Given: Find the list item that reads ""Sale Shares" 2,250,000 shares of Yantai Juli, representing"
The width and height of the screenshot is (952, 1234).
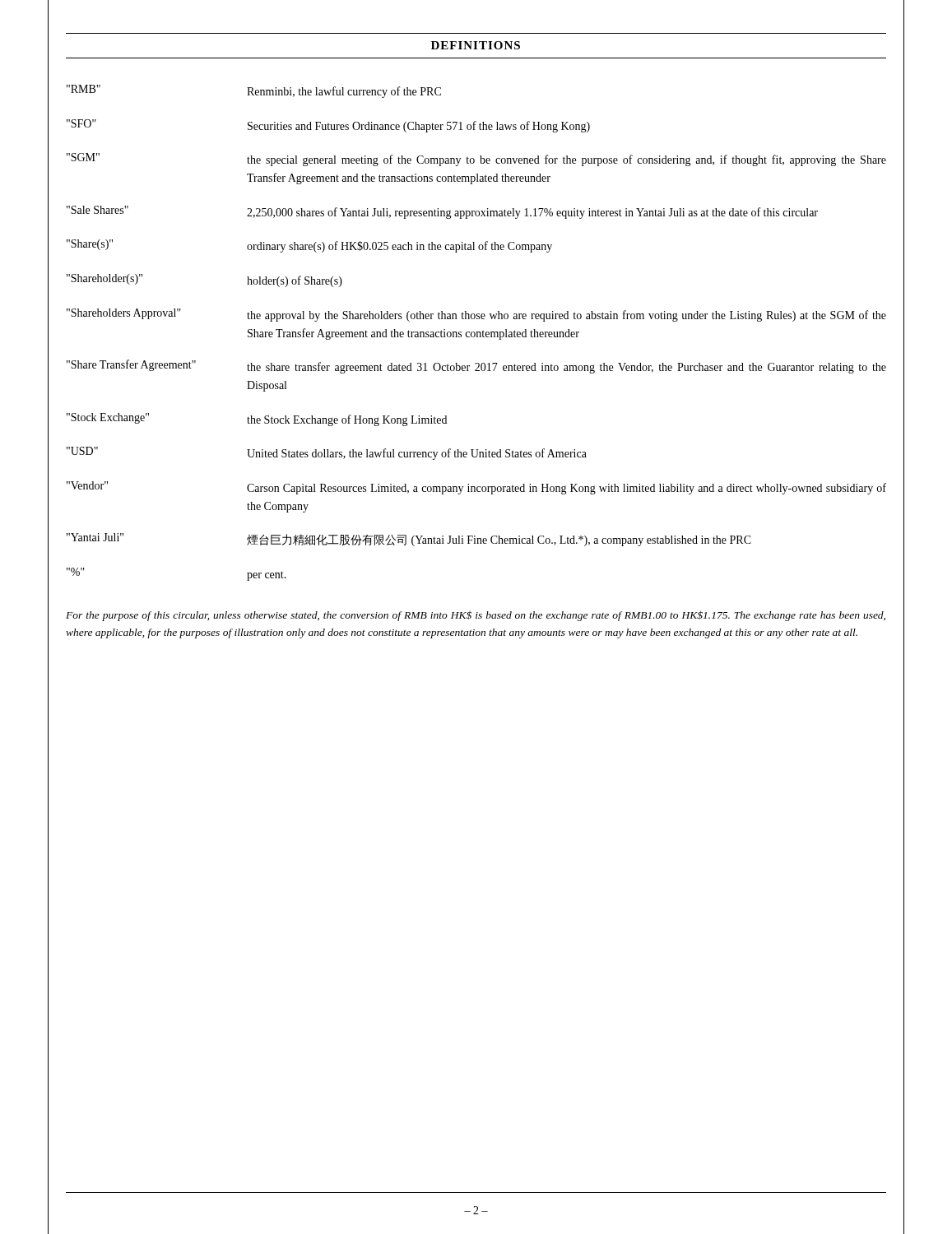Looking at the screenshot, I should pyautogui.click(x=476, y=213).
